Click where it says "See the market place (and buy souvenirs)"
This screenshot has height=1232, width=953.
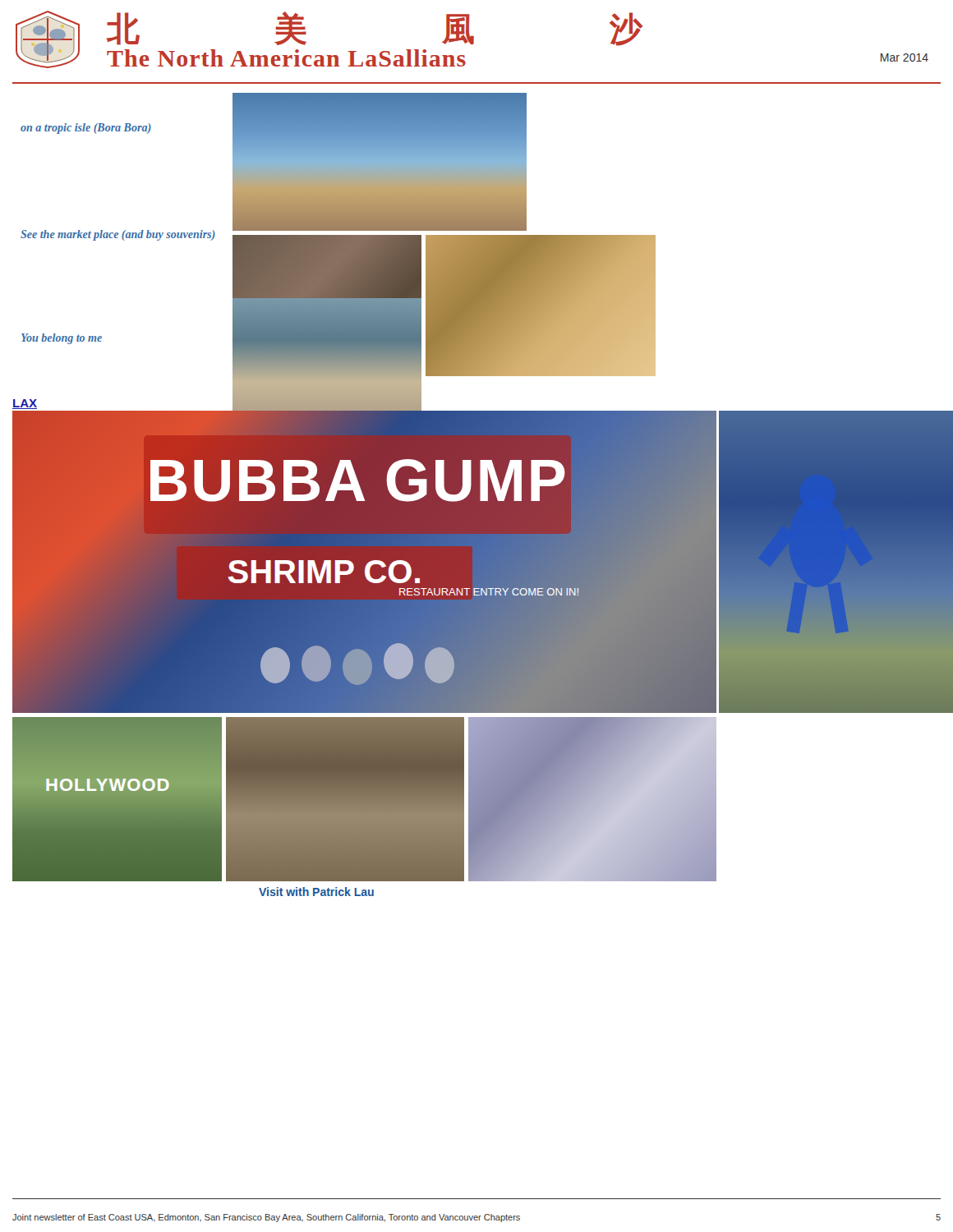pos(118,234)
